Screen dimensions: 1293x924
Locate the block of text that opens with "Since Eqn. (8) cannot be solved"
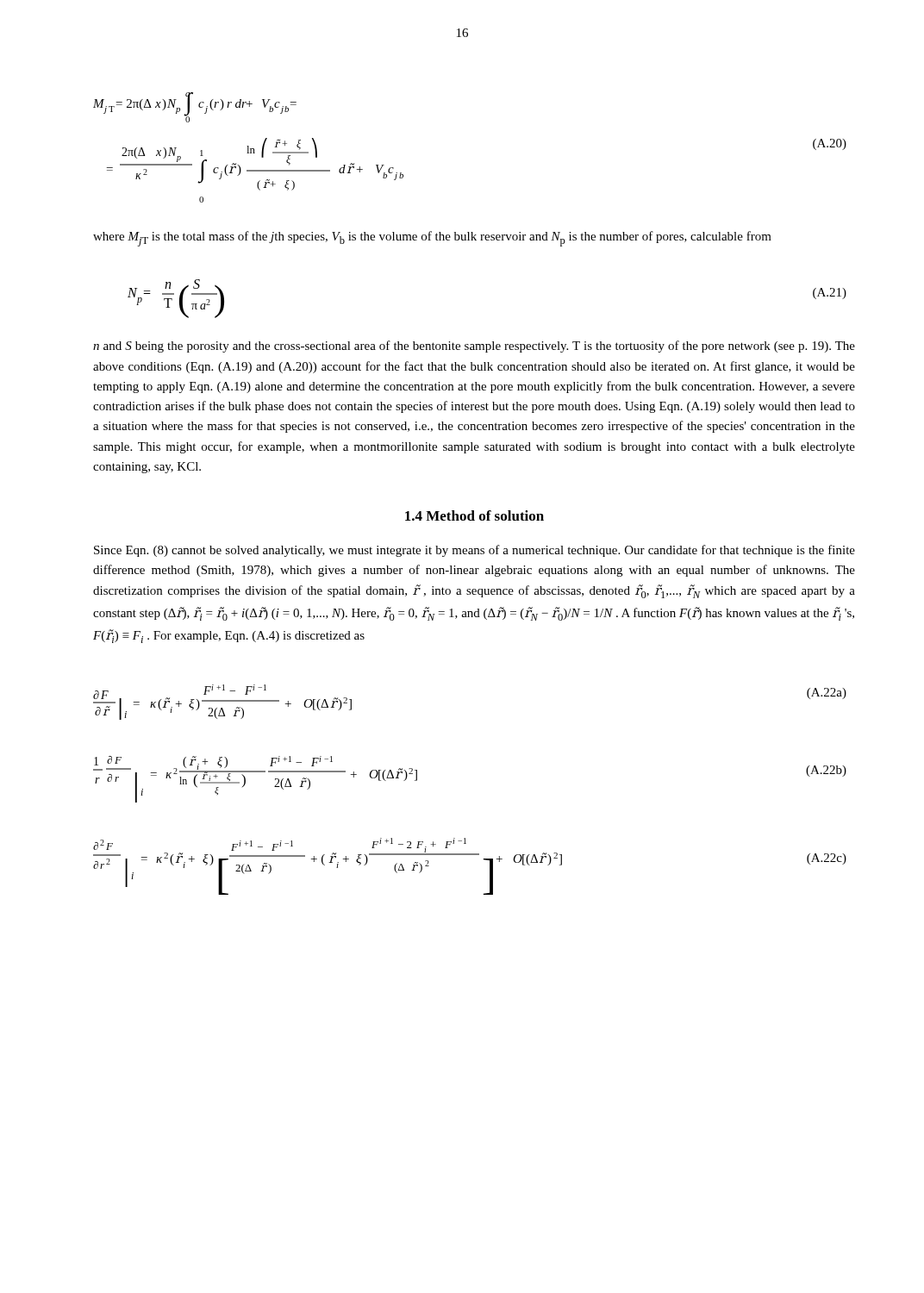point(474,595)
